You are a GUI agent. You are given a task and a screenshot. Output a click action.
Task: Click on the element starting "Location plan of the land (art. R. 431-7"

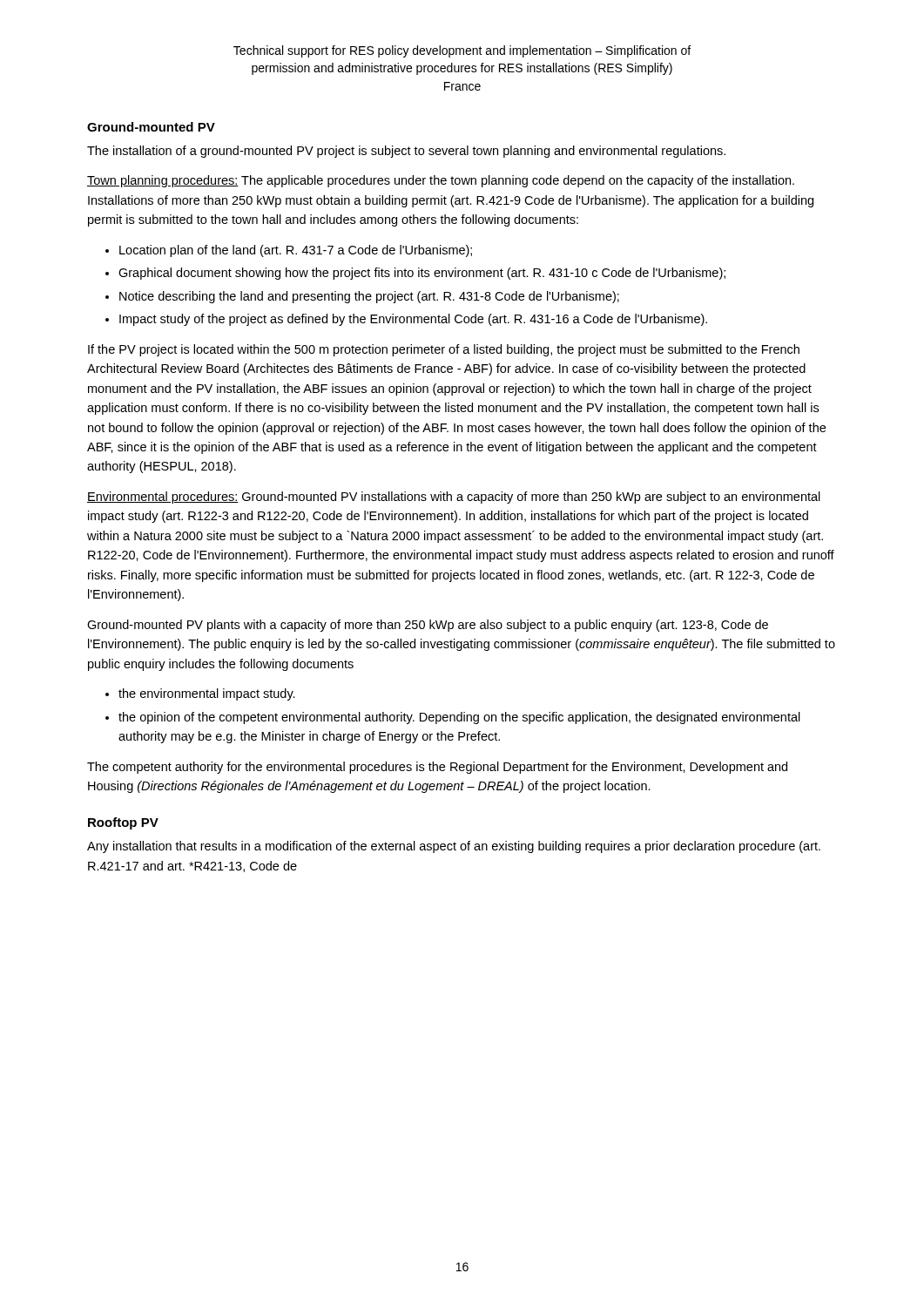296,250
